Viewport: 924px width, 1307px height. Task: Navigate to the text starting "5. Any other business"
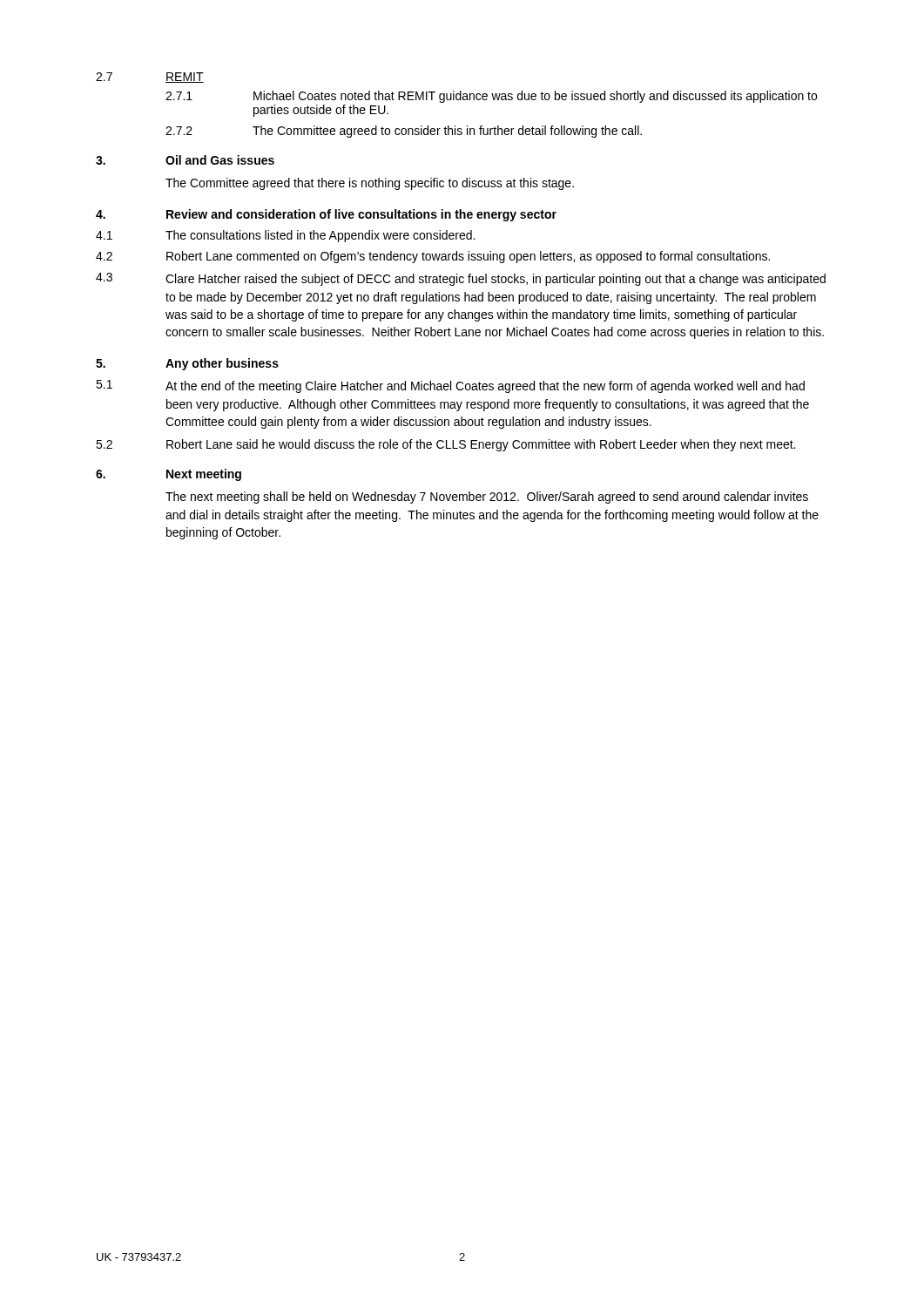click(x=187, y=364)
